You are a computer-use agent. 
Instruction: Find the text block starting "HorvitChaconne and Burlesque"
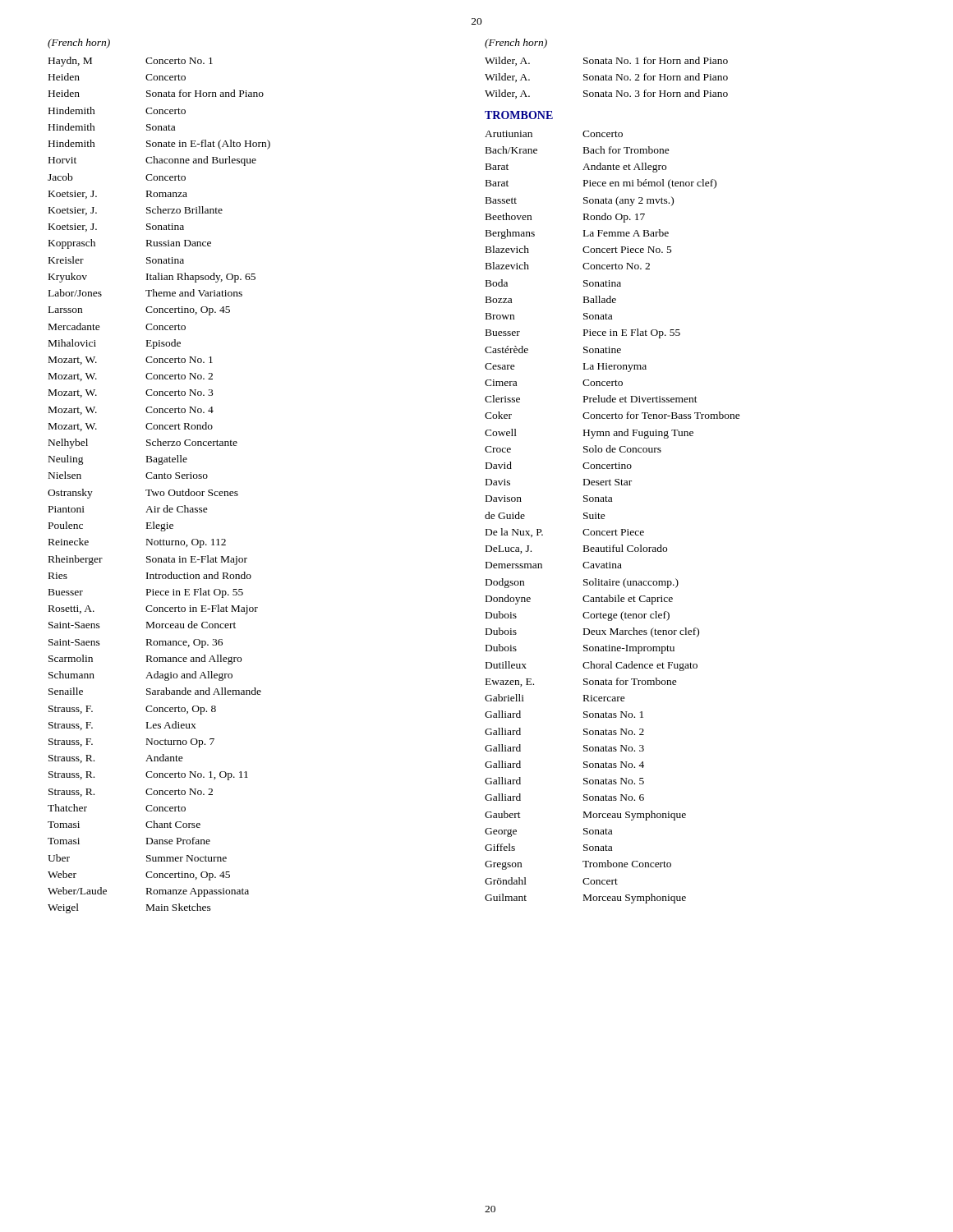249,160
